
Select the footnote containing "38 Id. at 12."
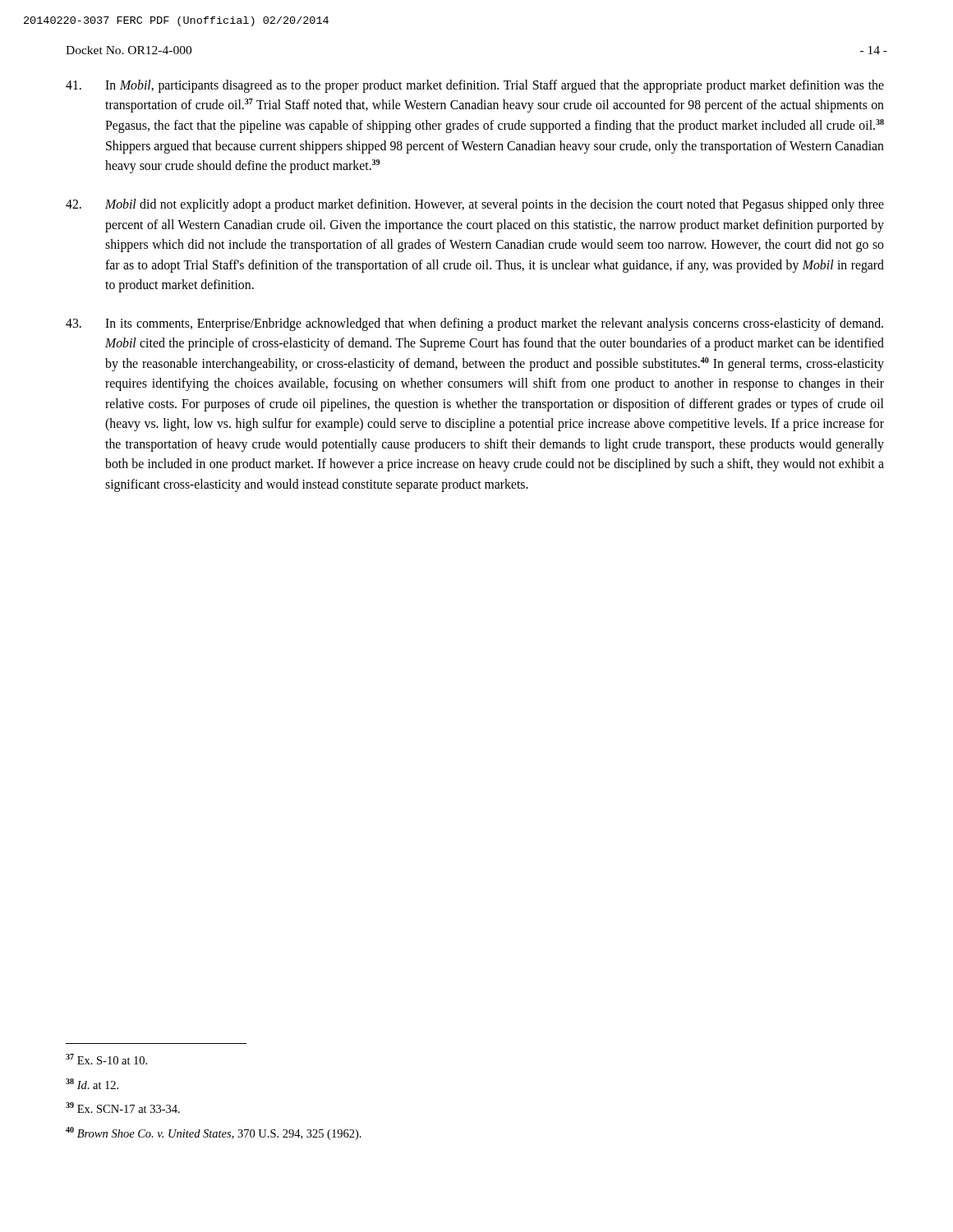click(x=93, y=1084)
